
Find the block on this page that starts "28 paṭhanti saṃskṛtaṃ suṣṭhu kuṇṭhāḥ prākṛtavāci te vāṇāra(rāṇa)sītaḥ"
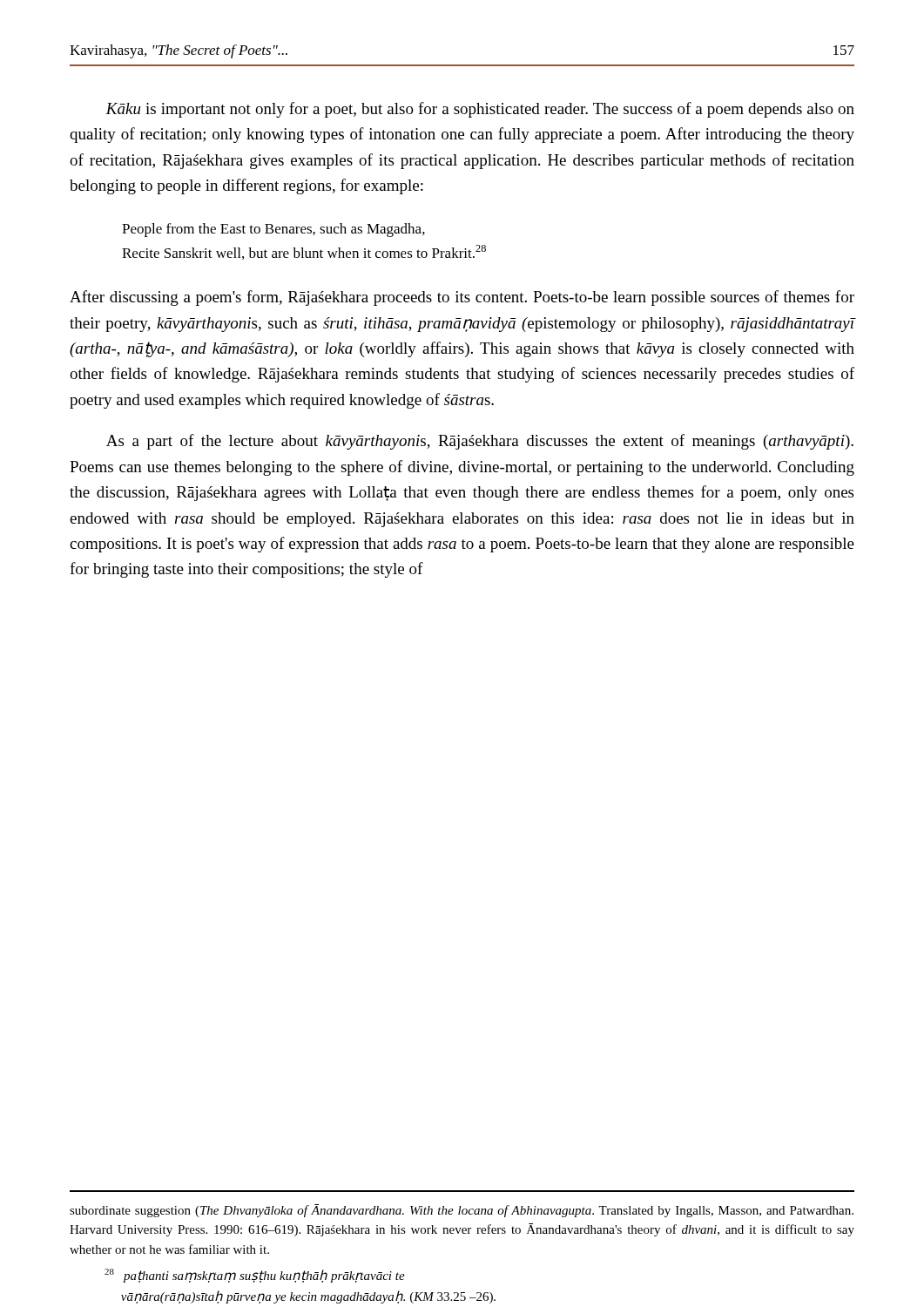pyautogui.click(x=301, y=1285)
